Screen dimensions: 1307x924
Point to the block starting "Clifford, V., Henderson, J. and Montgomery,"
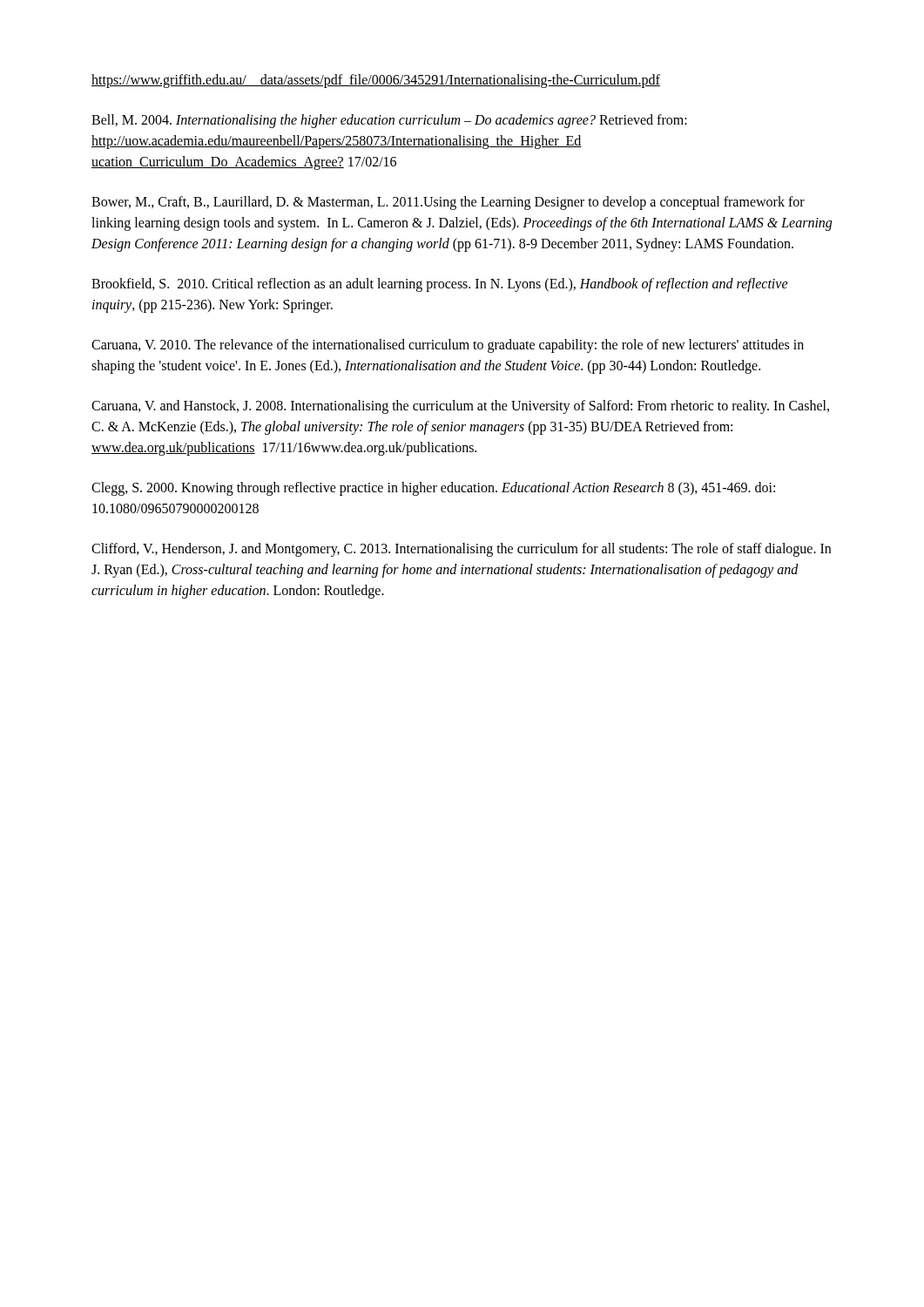tap(461, 569)
